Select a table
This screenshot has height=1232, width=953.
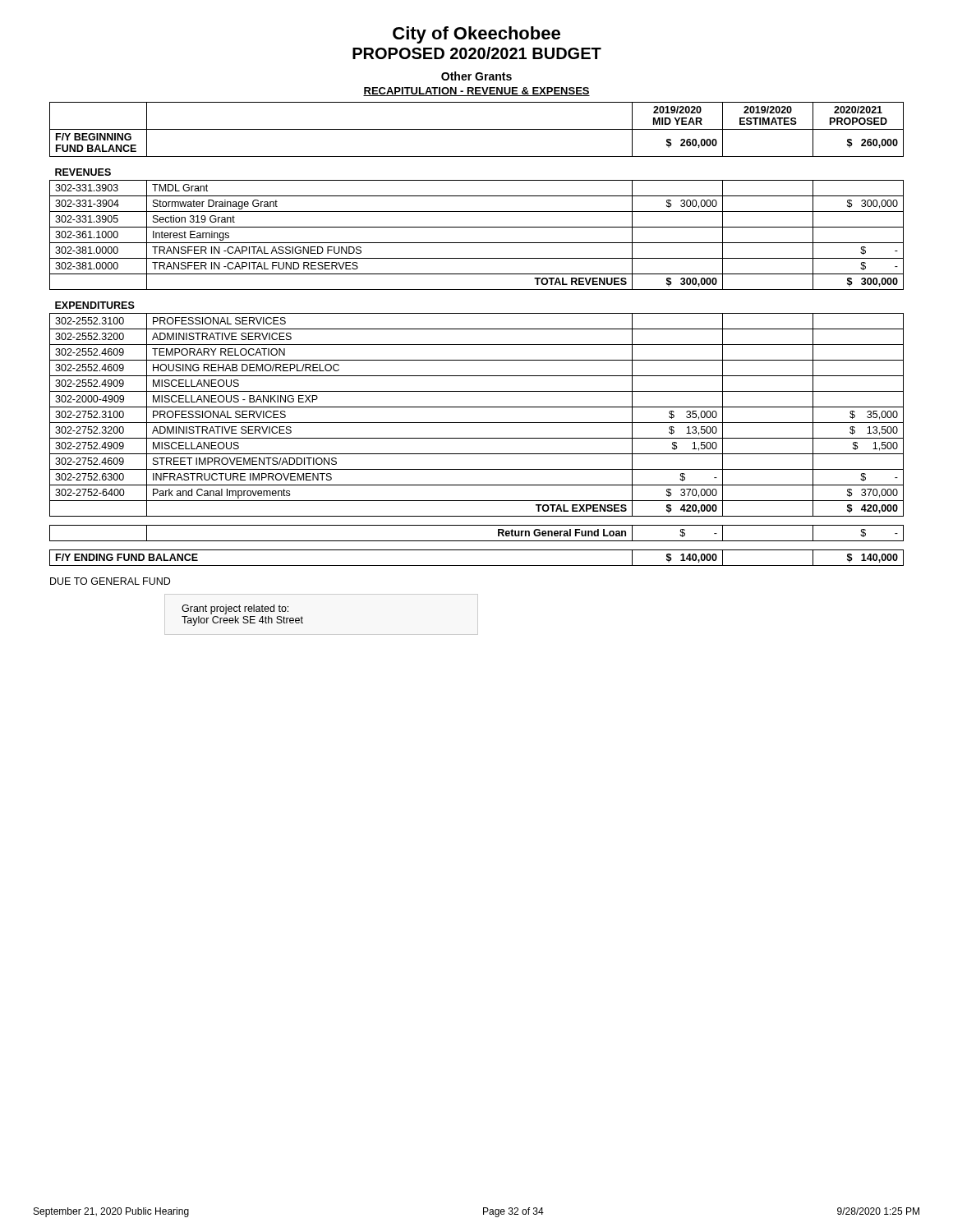click(x=476, y=334)
